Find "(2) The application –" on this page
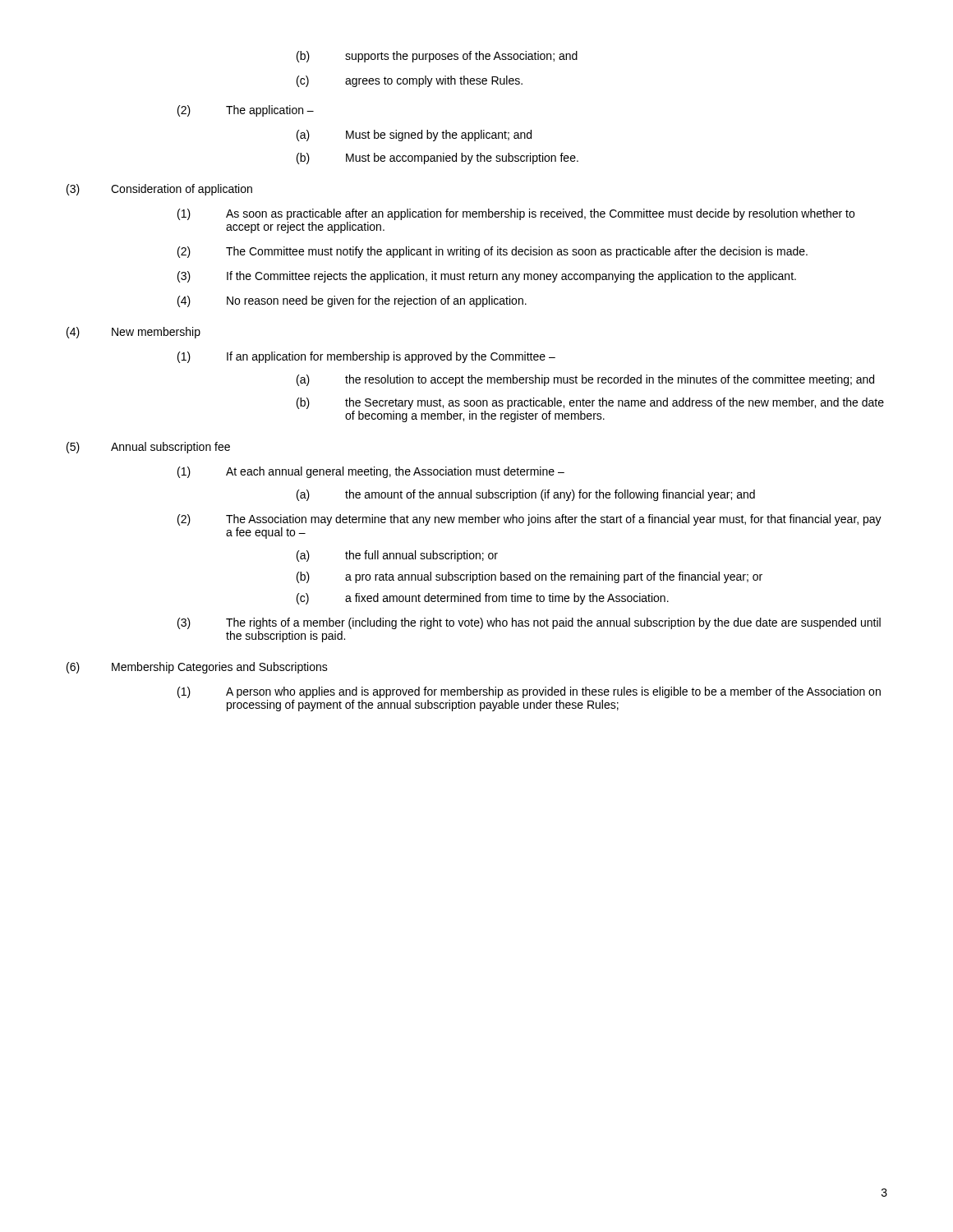 point(246,111)
